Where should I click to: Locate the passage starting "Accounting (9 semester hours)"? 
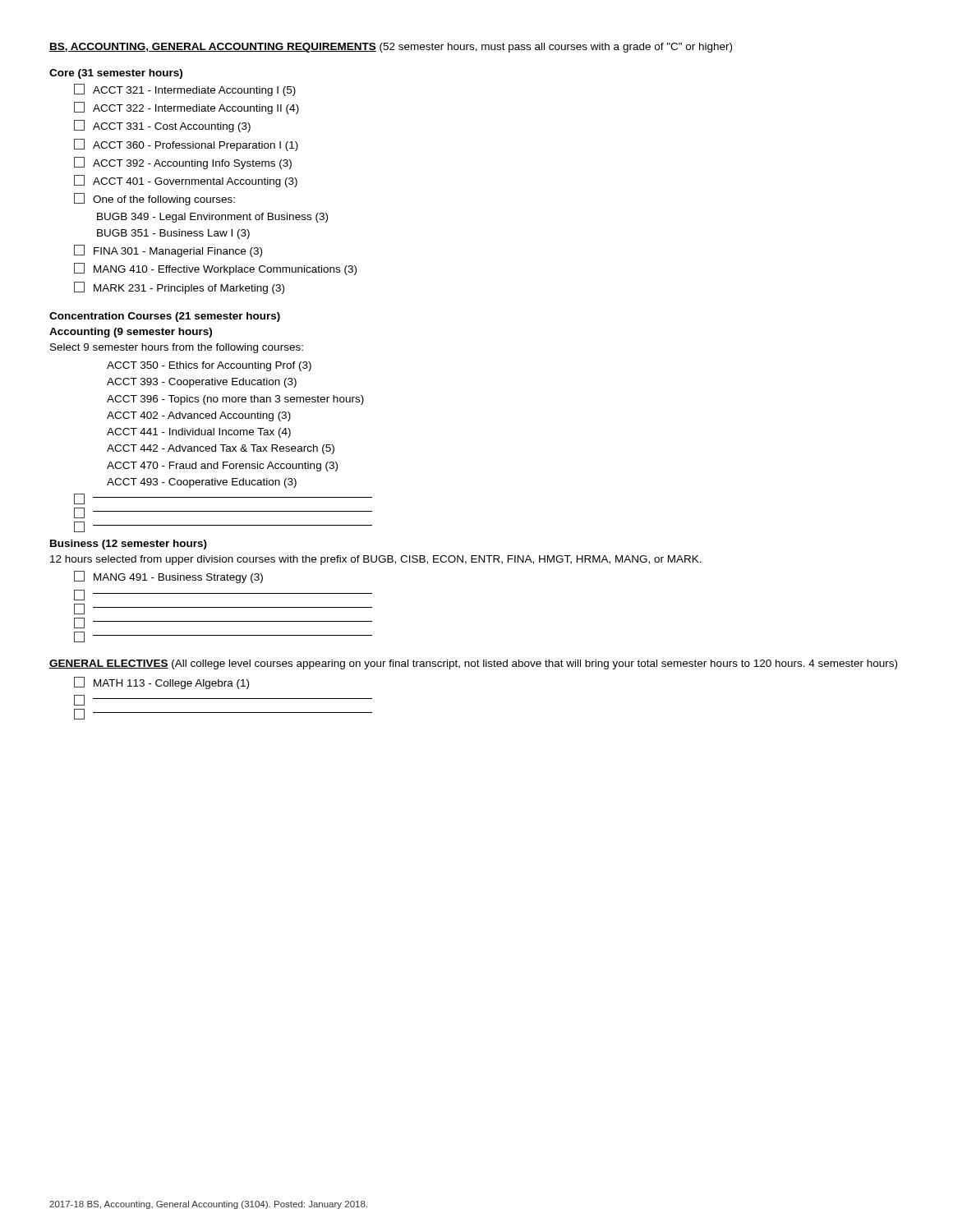131,331
